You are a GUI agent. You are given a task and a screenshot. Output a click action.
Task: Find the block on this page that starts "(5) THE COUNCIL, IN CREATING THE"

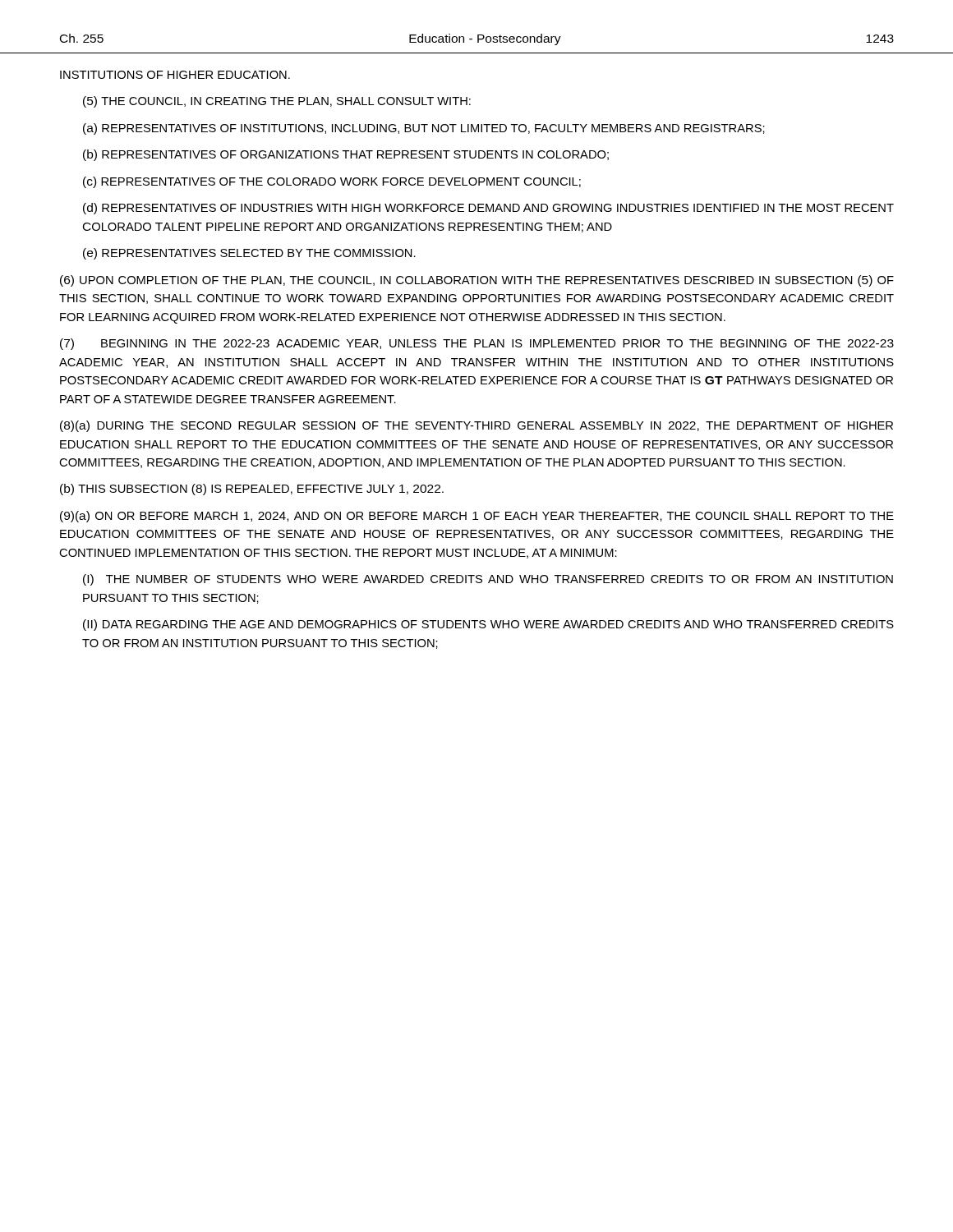coord(277,102)
